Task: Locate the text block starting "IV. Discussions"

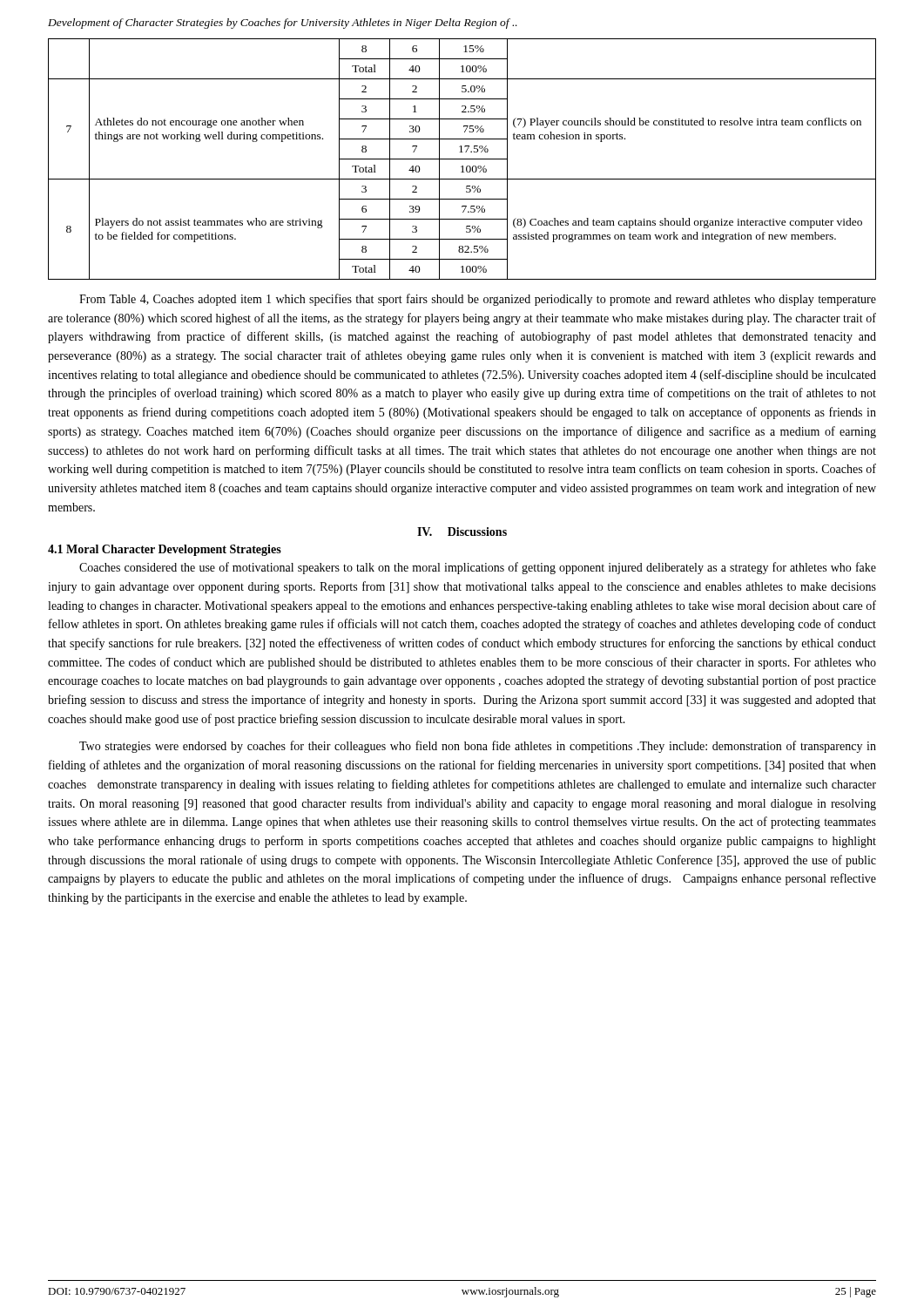Action: [462, 532]
